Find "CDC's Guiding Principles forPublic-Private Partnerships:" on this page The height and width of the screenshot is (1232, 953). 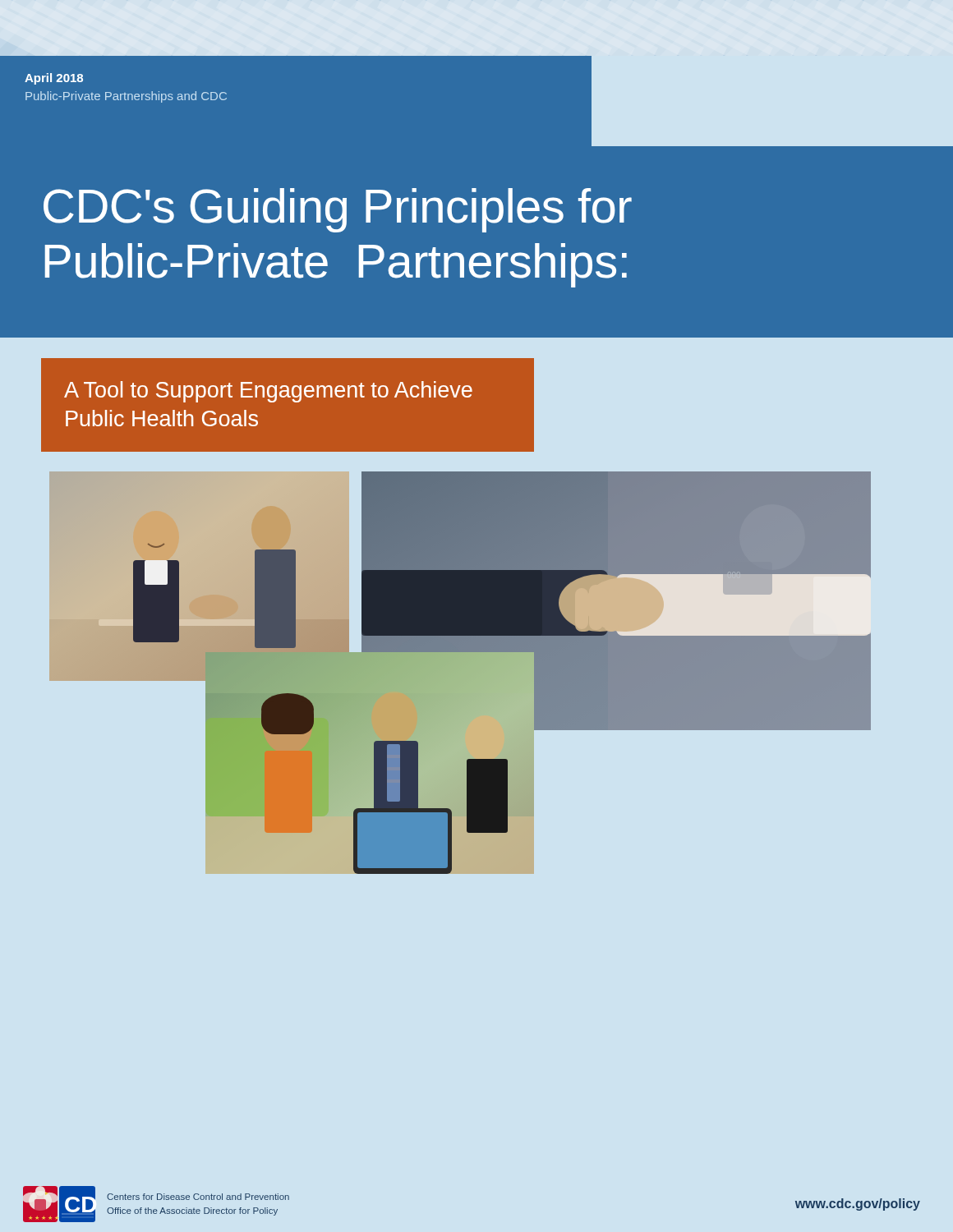[476, 234]
